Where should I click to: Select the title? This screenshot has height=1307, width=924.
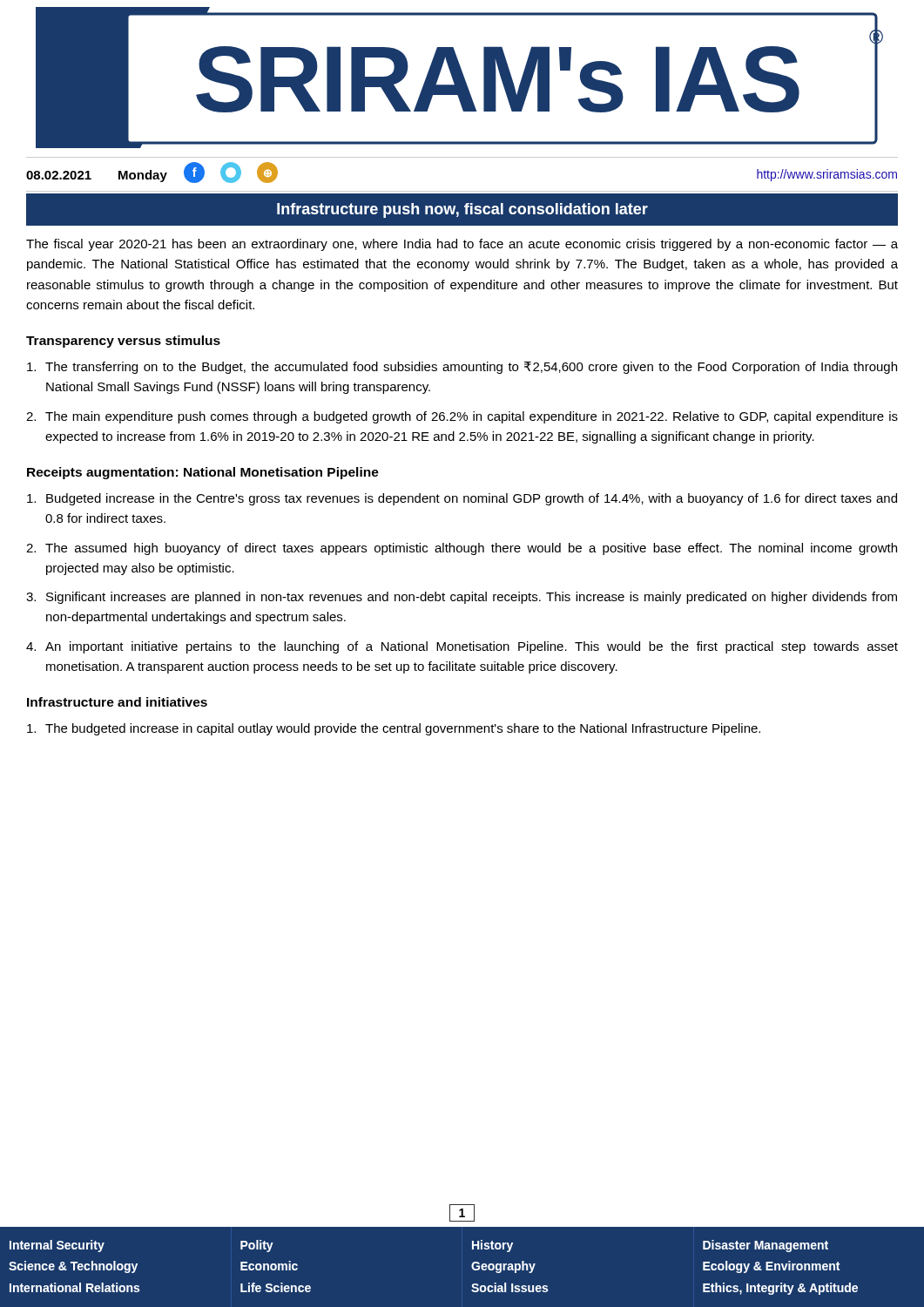tap(462, 209)
